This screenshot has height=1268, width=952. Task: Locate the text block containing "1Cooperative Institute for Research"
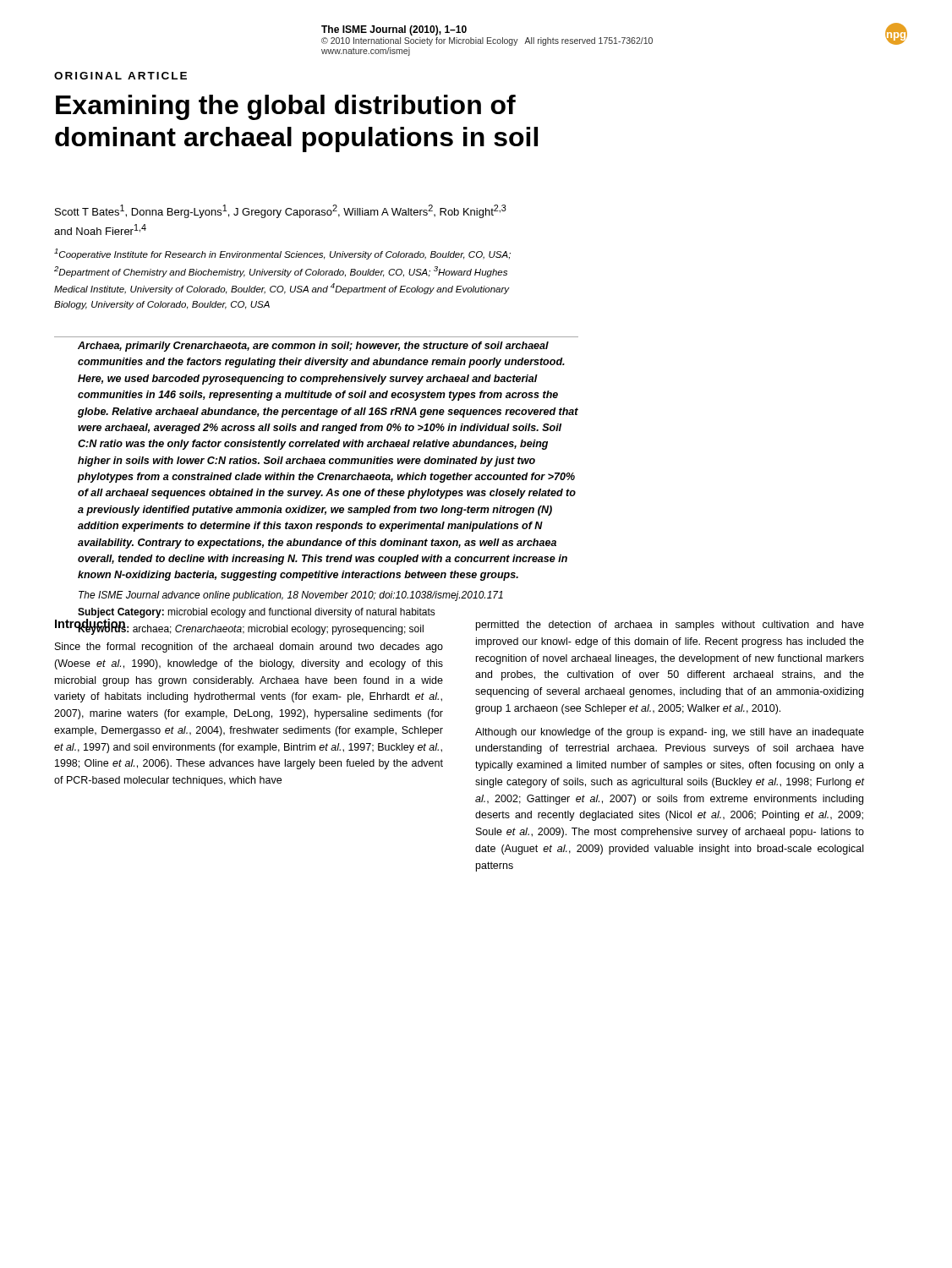click(x=283, y=278)
